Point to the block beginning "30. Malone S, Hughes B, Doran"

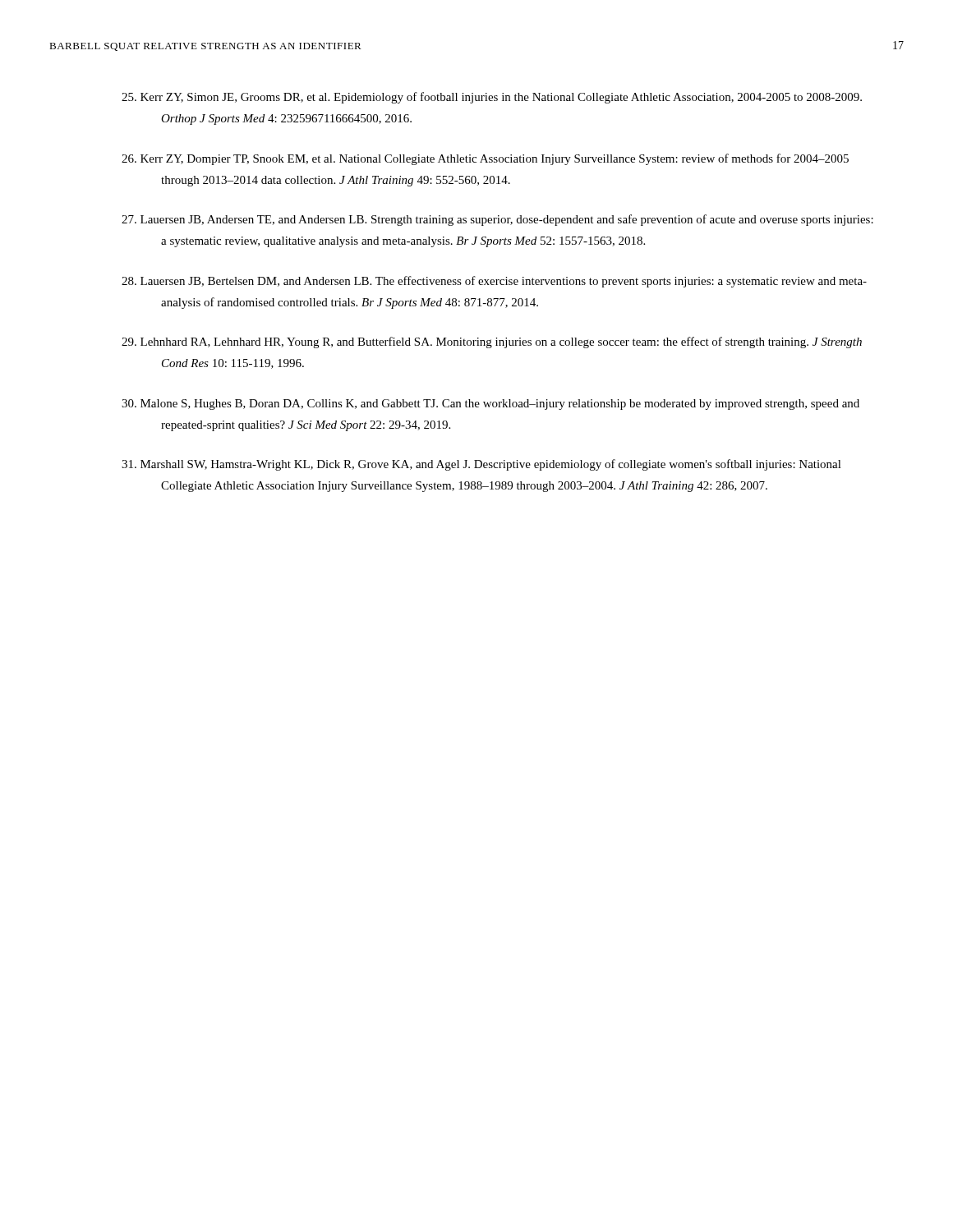[491, 414]
